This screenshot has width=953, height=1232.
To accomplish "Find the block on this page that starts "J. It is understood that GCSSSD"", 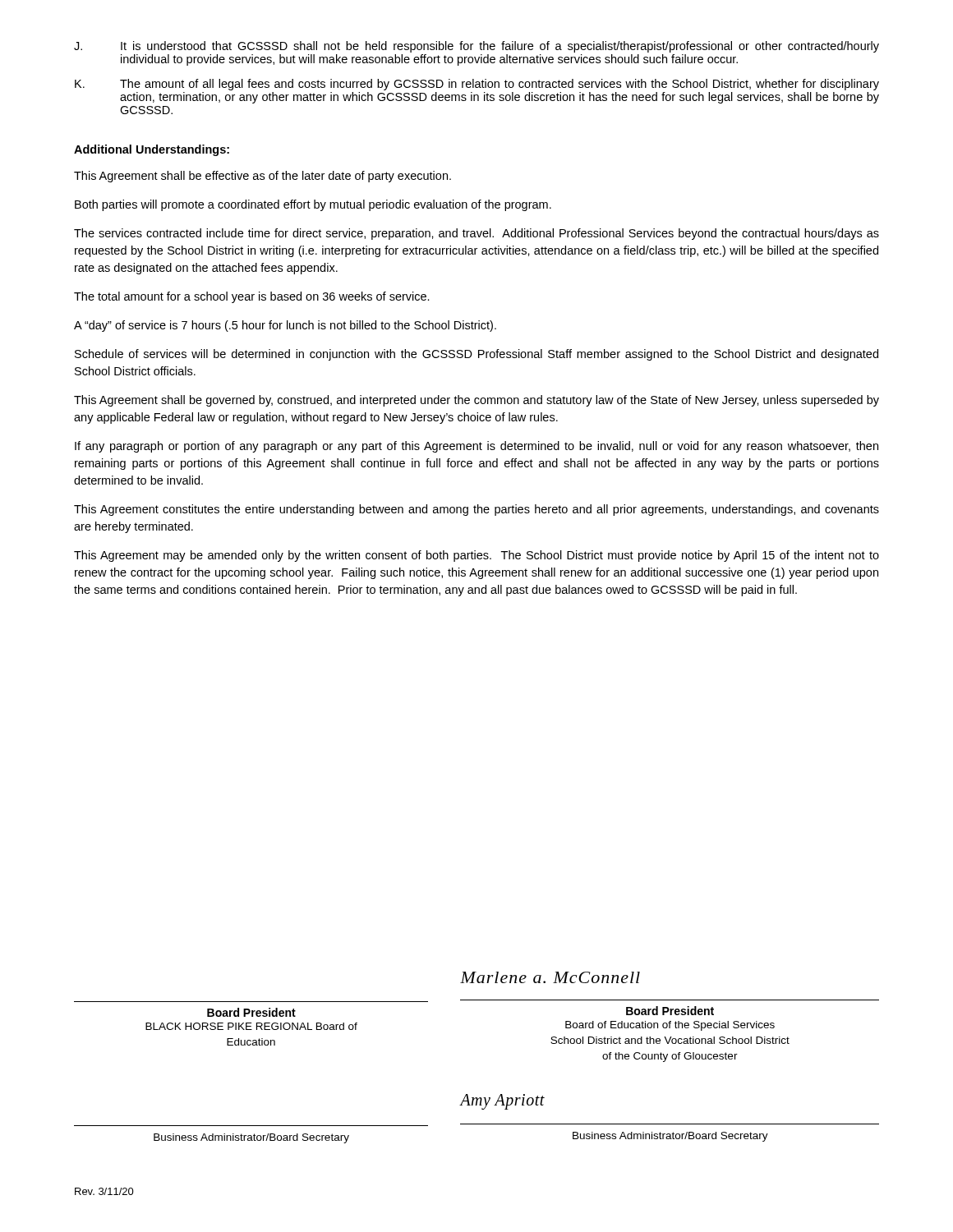I will [476, 53].
